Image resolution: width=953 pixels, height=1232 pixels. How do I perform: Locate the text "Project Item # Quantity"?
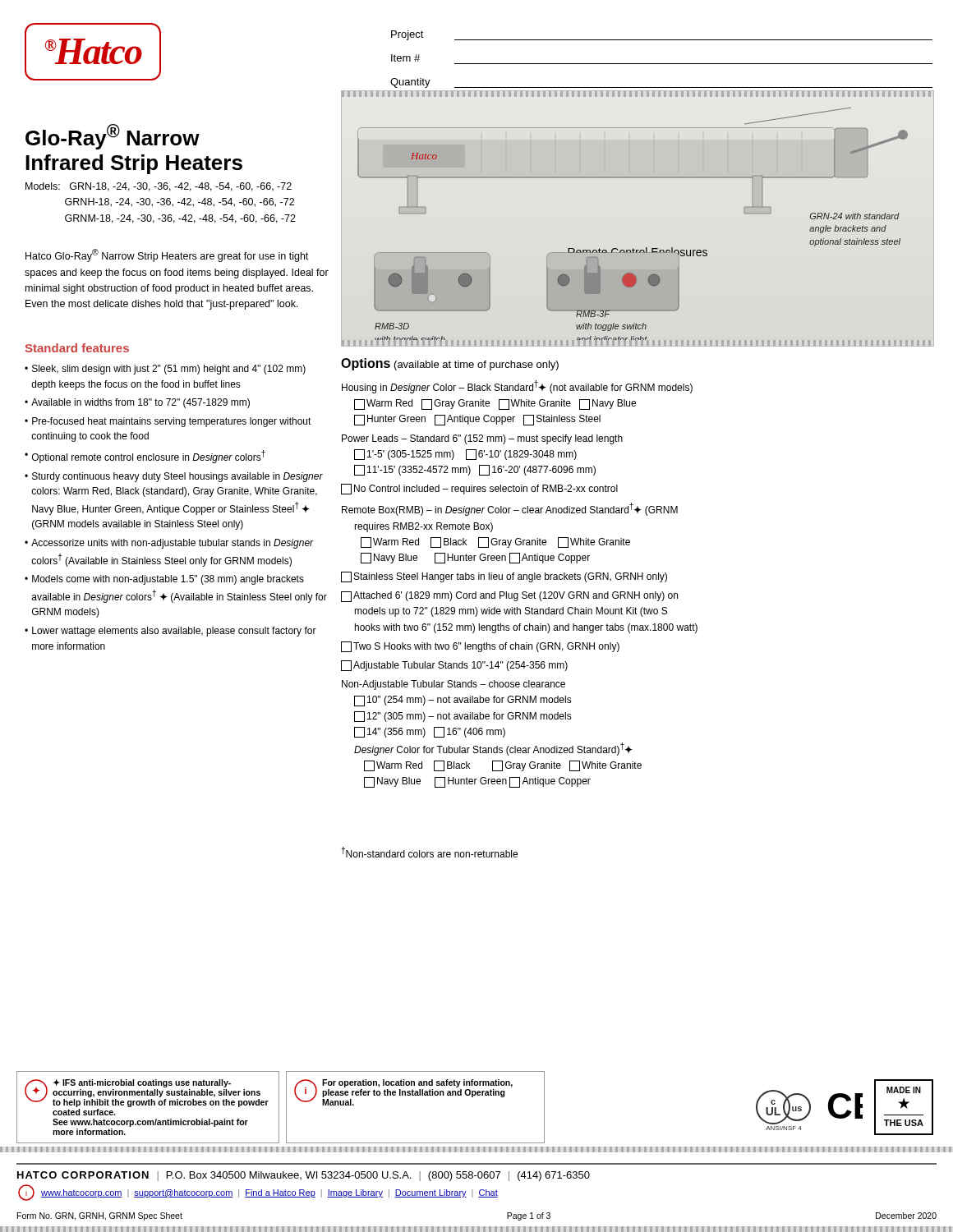coord(661,56)
